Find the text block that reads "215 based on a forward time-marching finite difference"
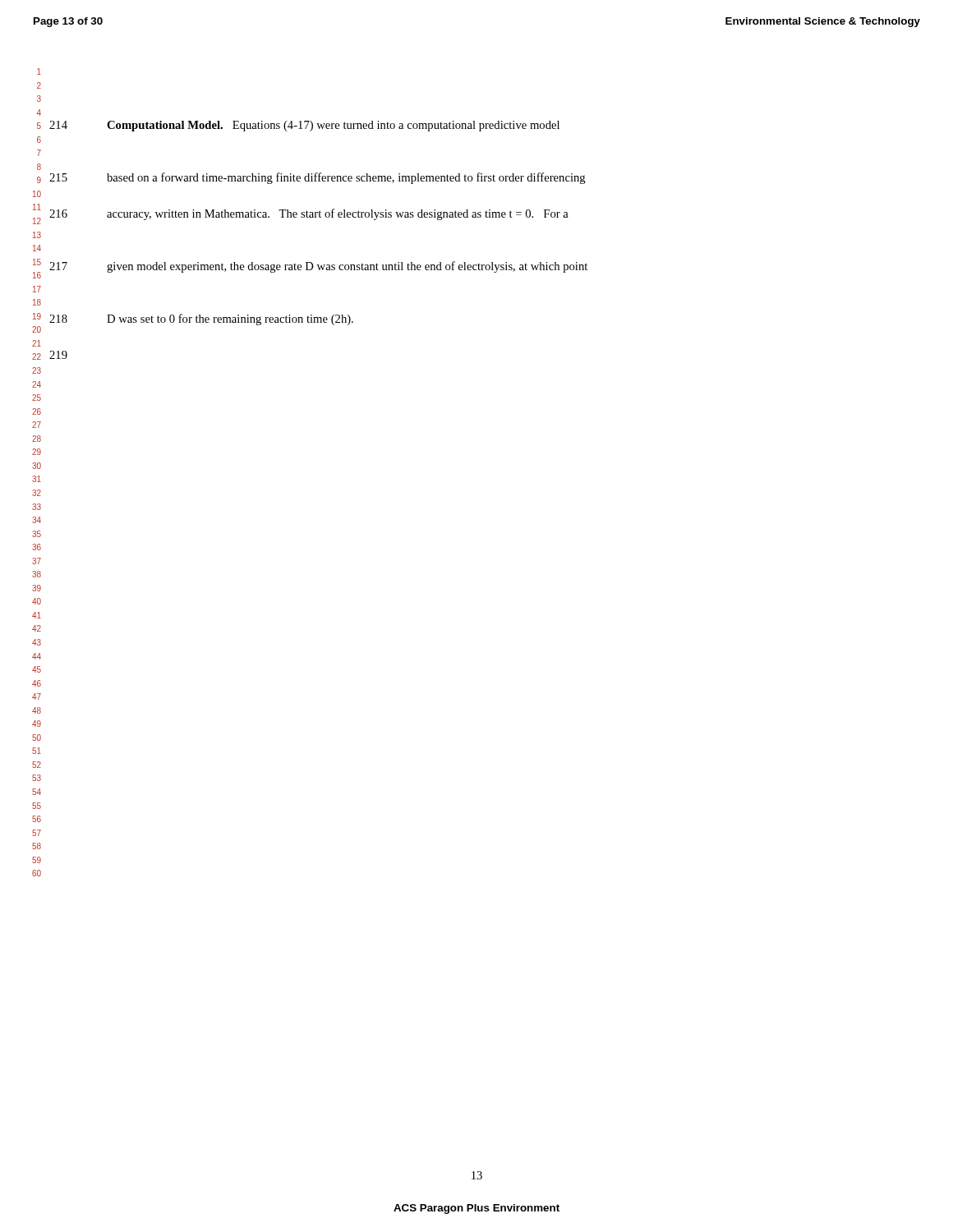953x1232 pixels. pyautogui.click(x=476, y=177)
